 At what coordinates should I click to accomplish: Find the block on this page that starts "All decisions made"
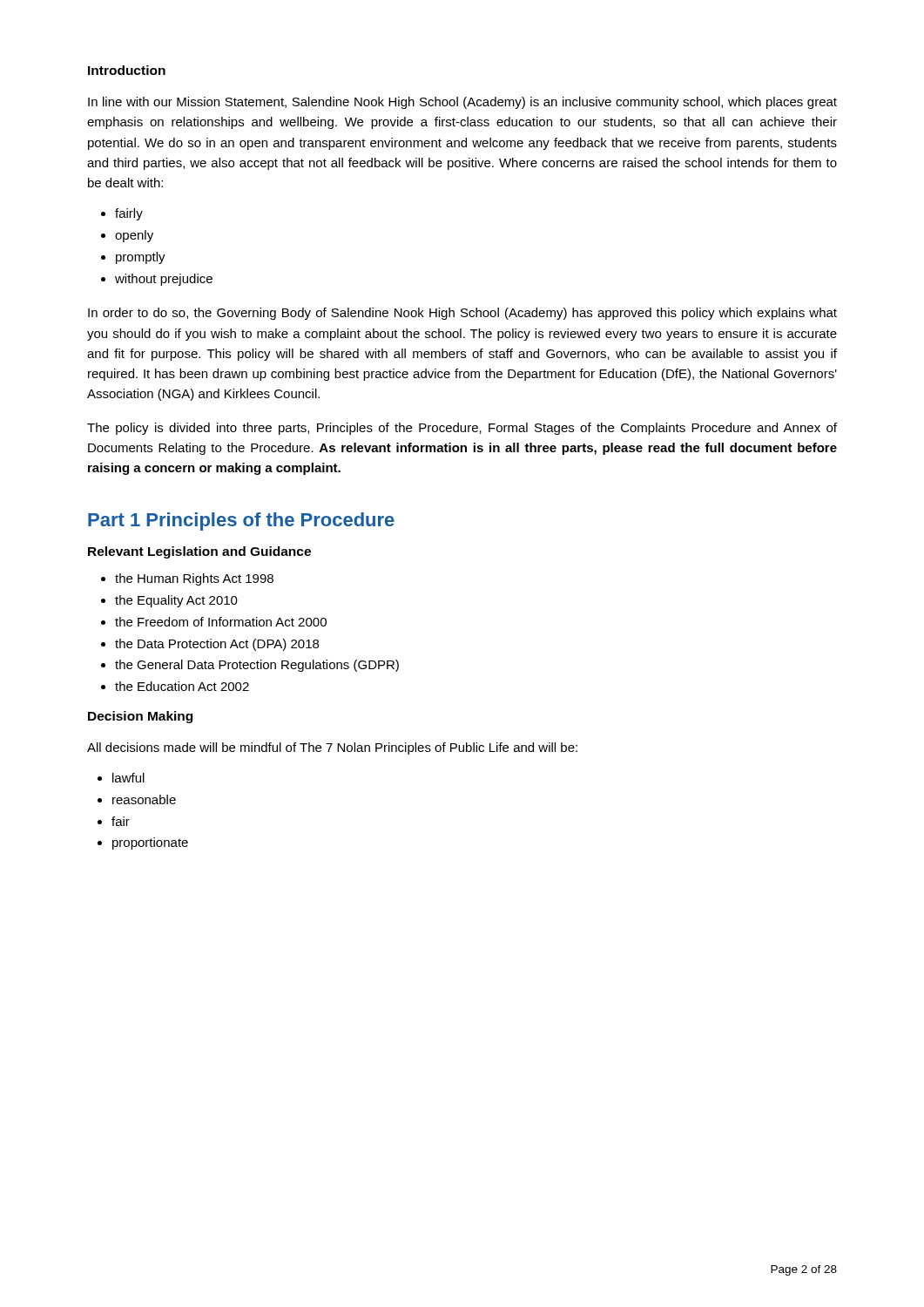tap(462, 747)
